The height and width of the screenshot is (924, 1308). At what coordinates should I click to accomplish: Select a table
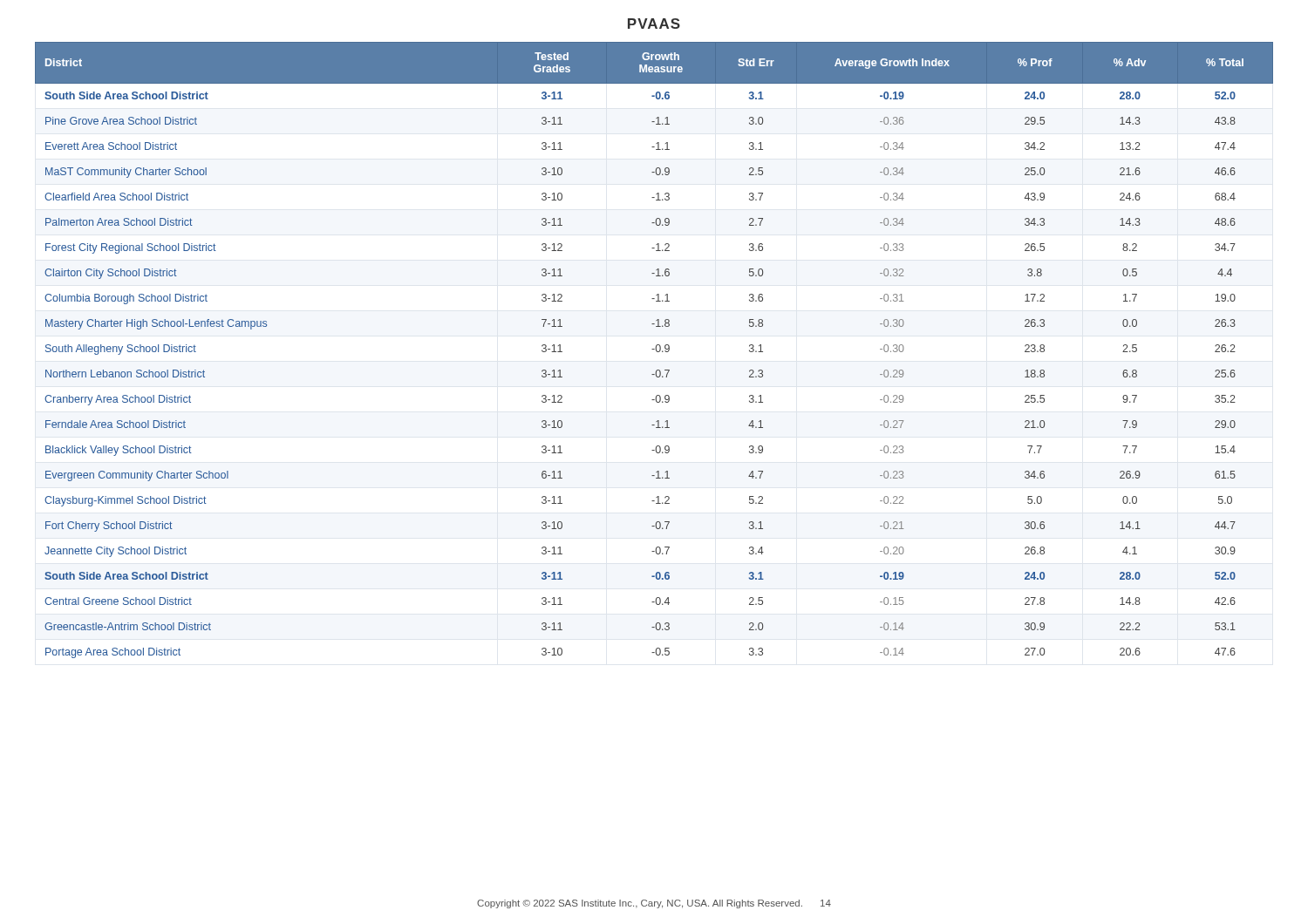(x=654, y=353)
